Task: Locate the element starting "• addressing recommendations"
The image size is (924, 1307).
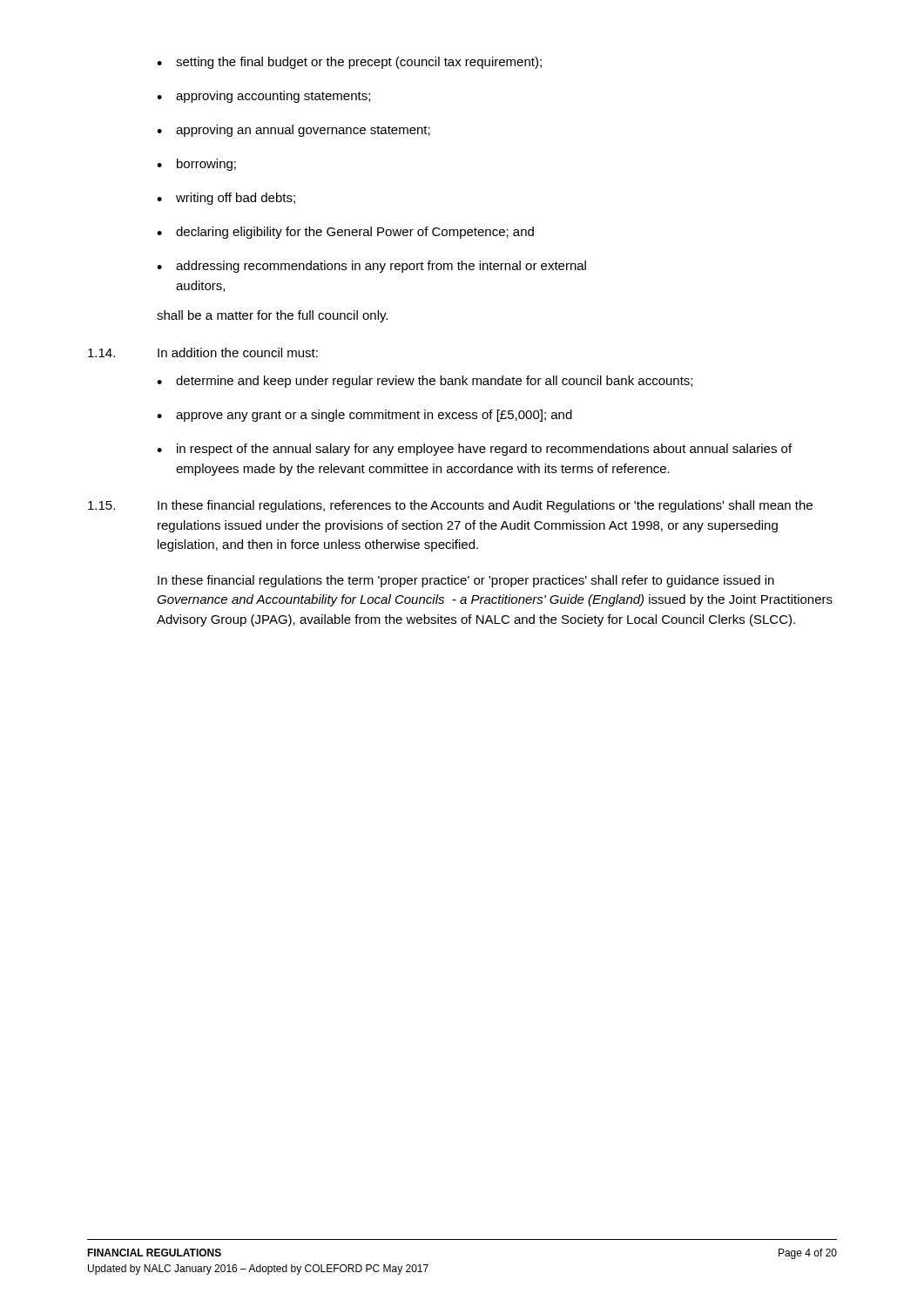Action: 497,276
